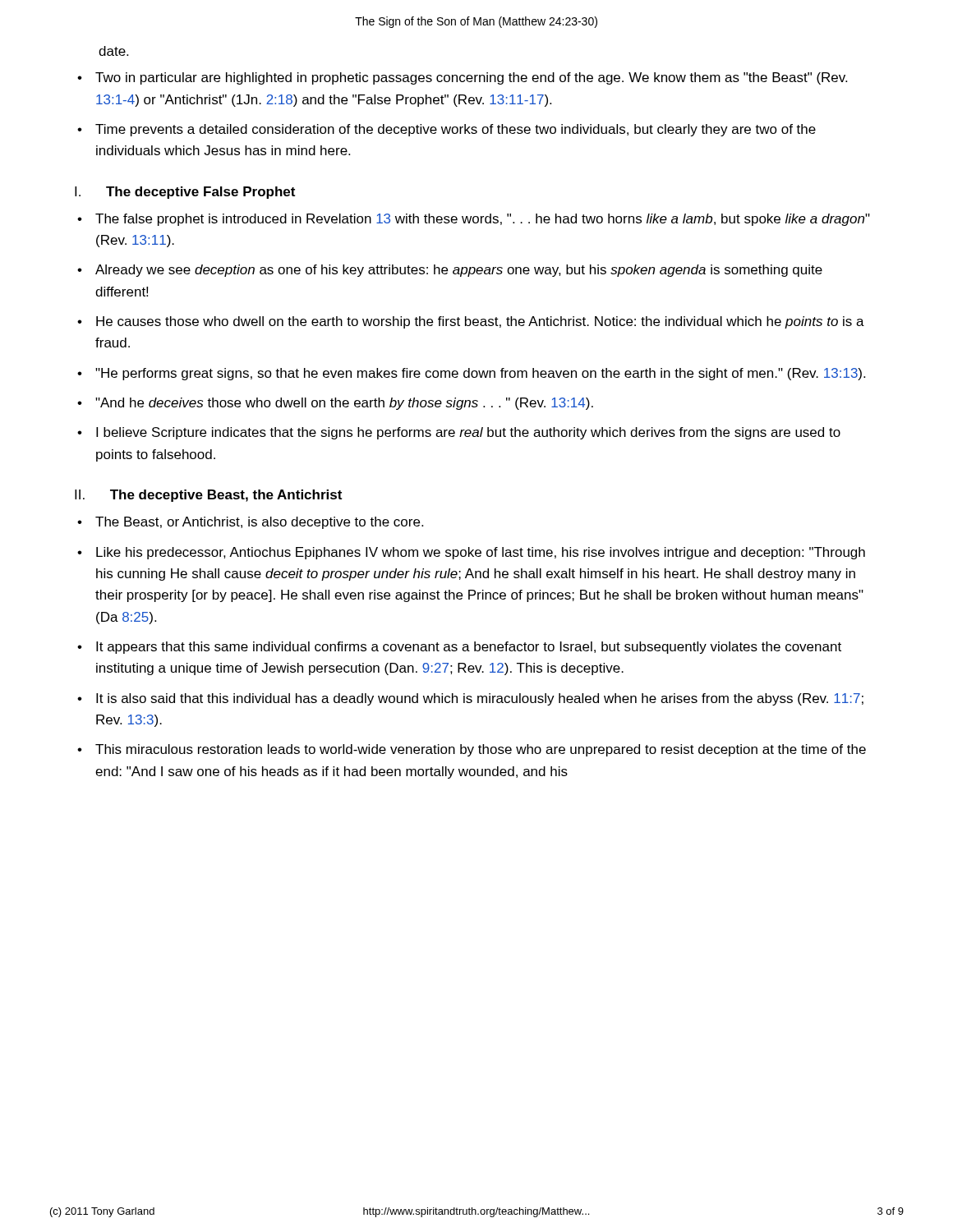Locate the block starting "The Beast, or Antichrist,"
This screenshot has width=953, height=1232.
pos(250,523)
